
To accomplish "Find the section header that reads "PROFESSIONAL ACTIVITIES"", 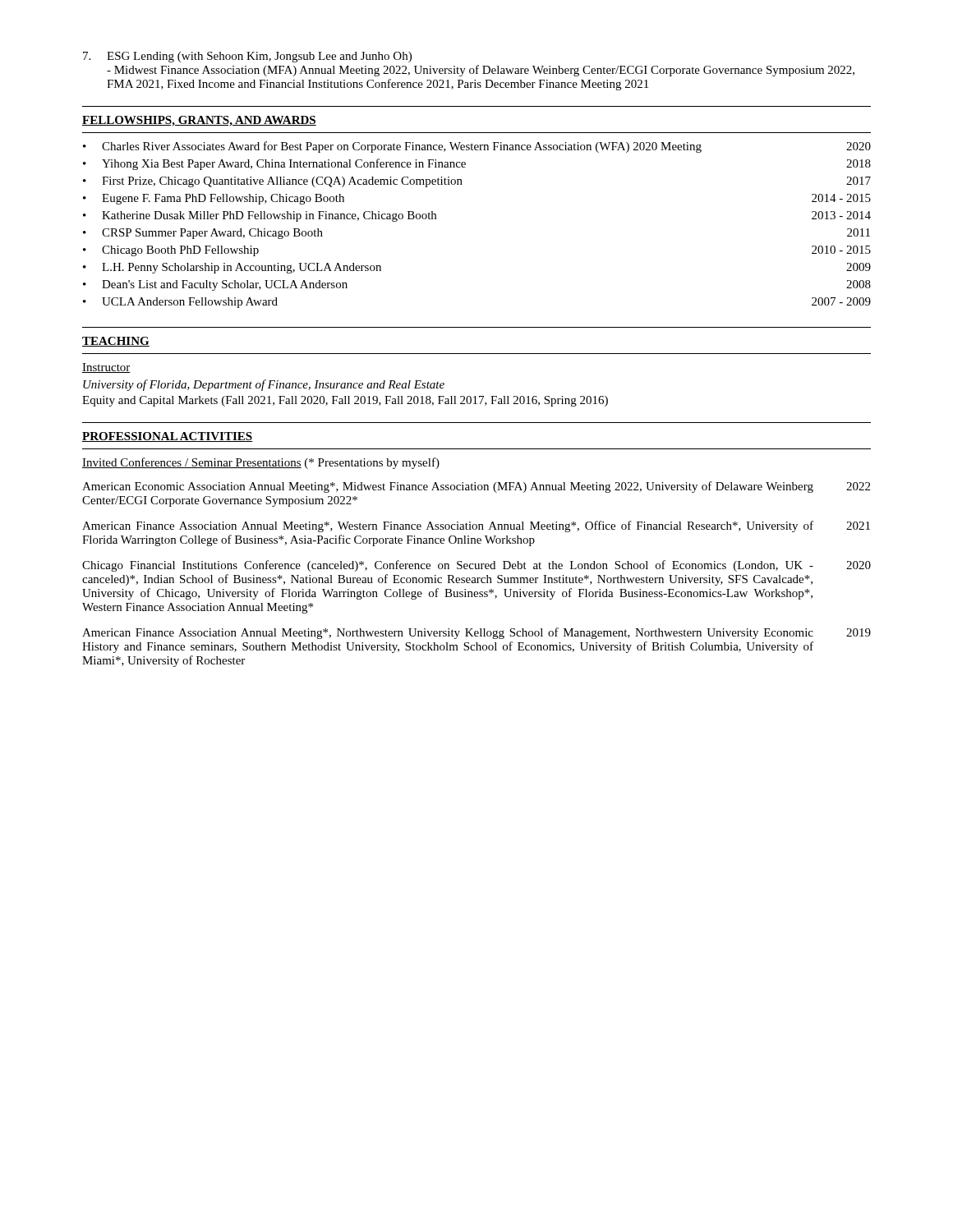I will click(167, 437).
